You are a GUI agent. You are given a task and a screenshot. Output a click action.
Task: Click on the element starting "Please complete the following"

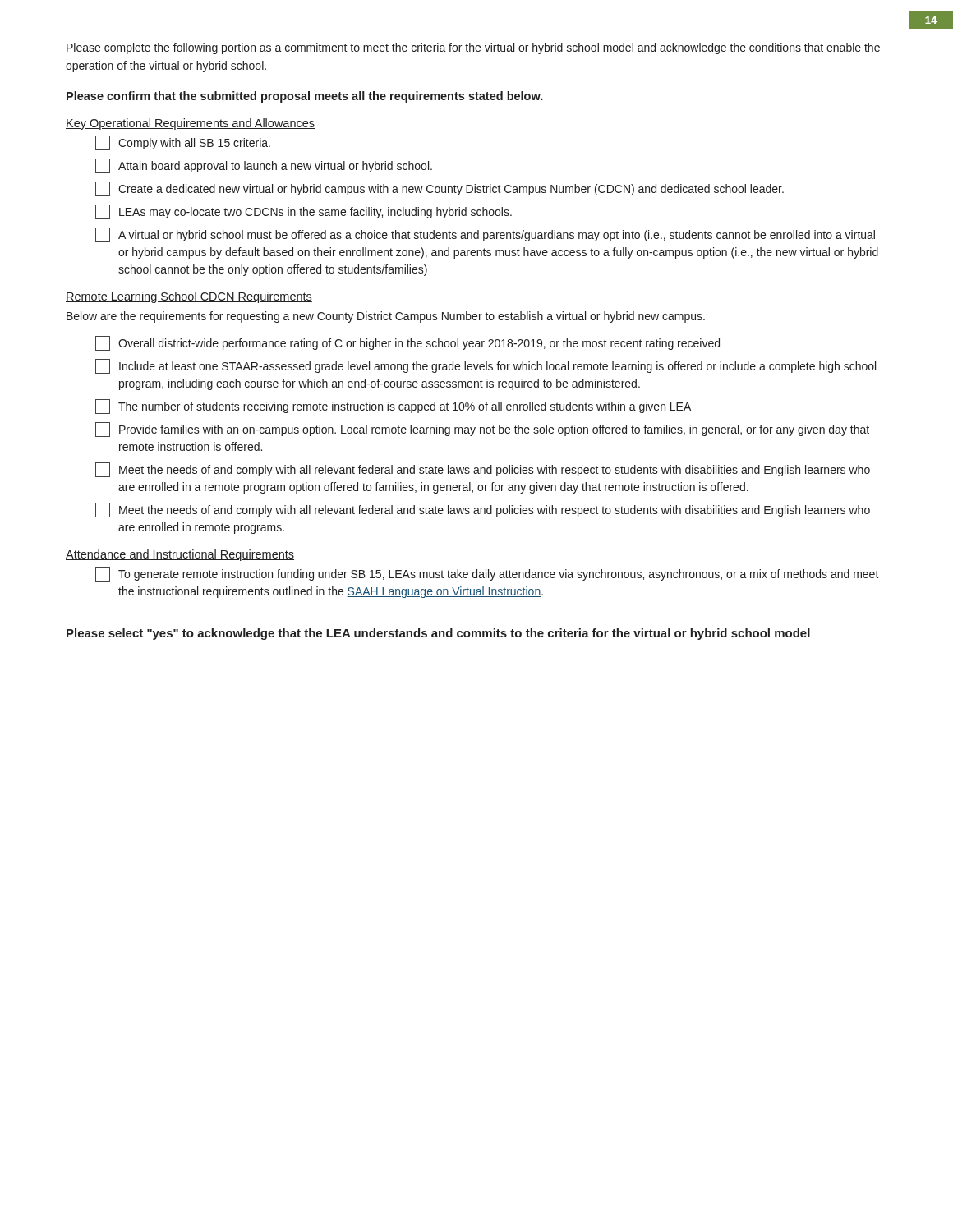pos(473,57)
